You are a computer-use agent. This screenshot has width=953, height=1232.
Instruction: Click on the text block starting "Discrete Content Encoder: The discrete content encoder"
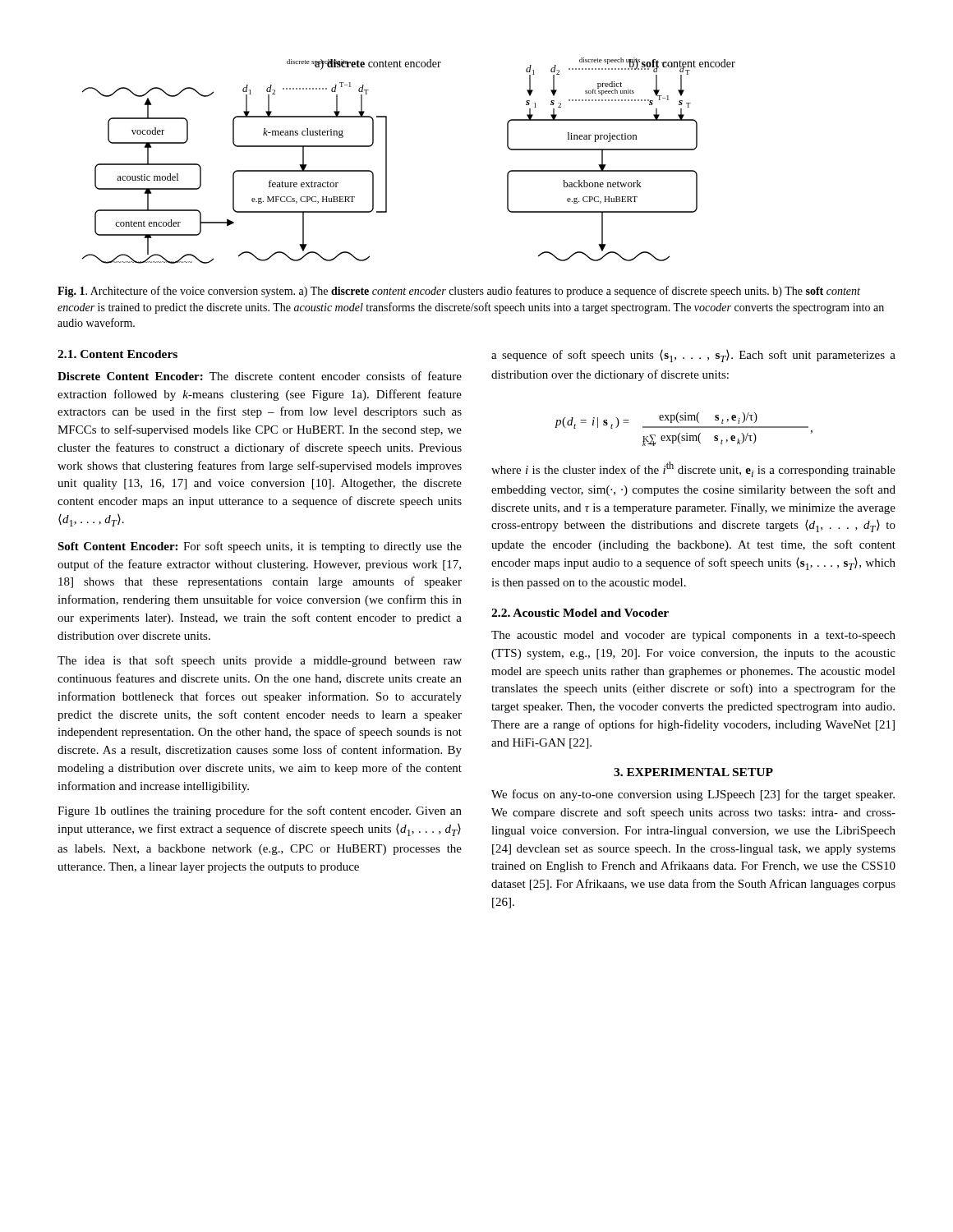[x=260, y=449]
